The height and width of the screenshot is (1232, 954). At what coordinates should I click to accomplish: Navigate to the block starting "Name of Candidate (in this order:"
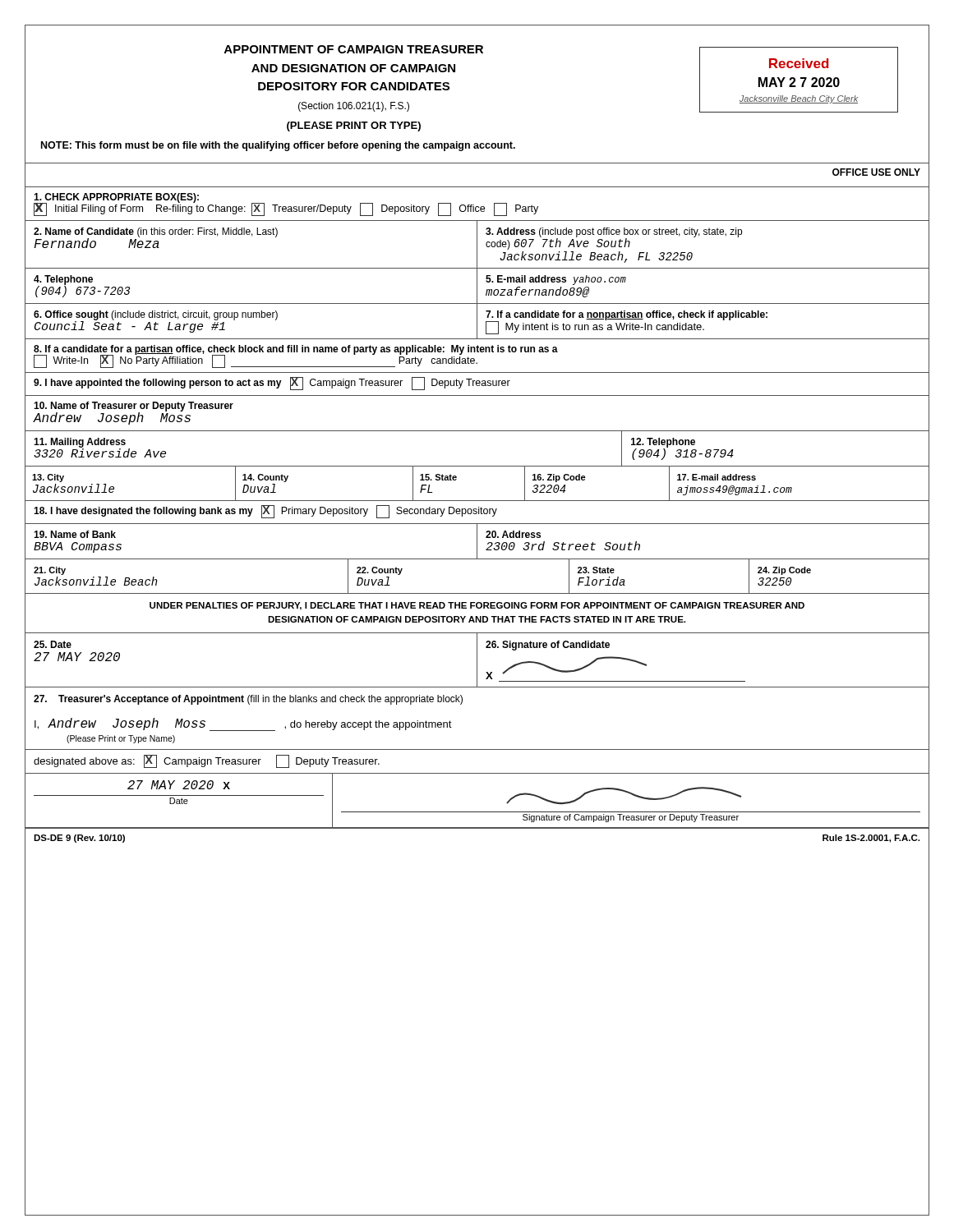(477, 244)
